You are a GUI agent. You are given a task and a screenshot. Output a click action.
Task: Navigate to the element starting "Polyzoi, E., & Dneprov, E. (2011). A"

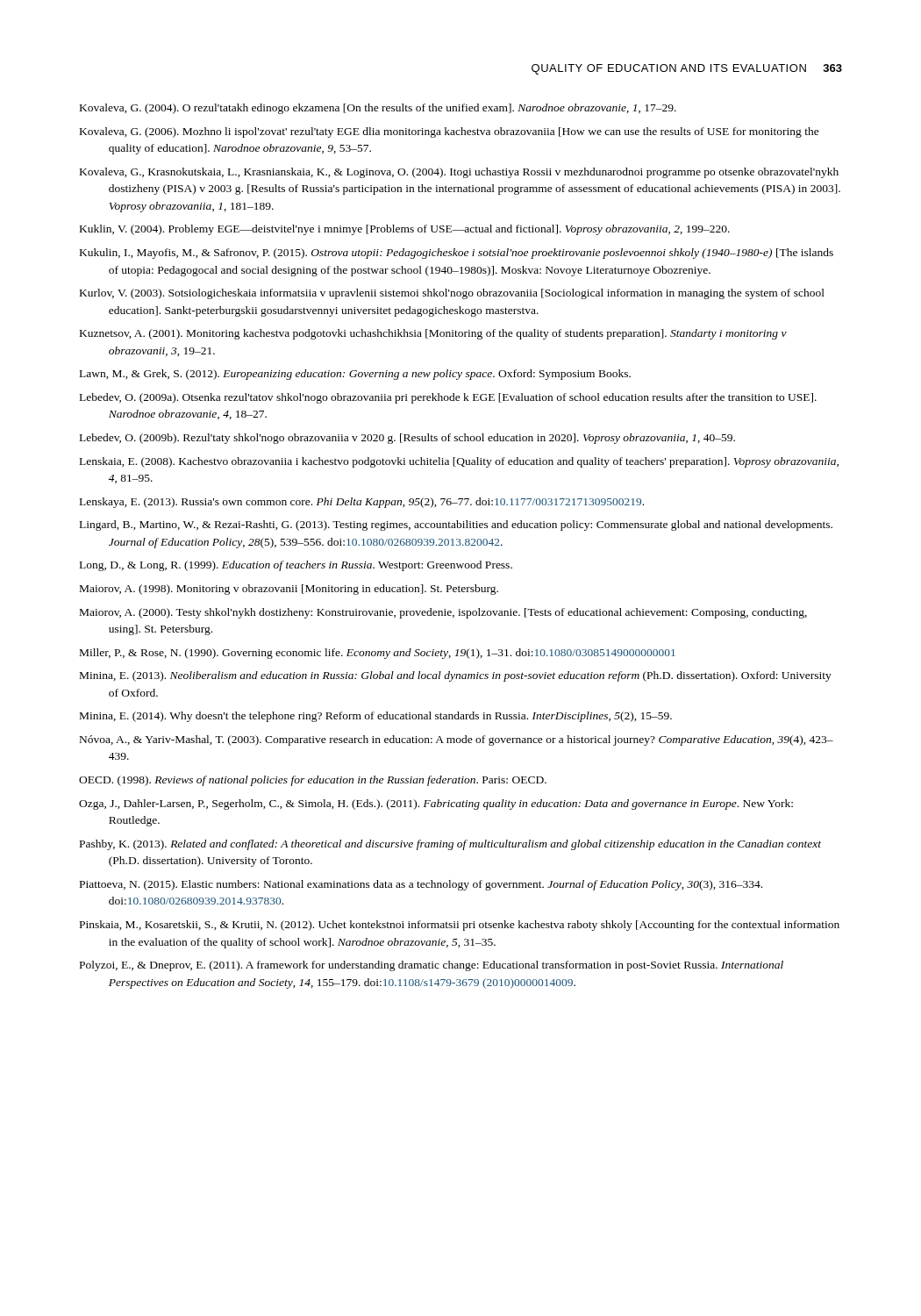pyautogui.click(x=431, y=973)
